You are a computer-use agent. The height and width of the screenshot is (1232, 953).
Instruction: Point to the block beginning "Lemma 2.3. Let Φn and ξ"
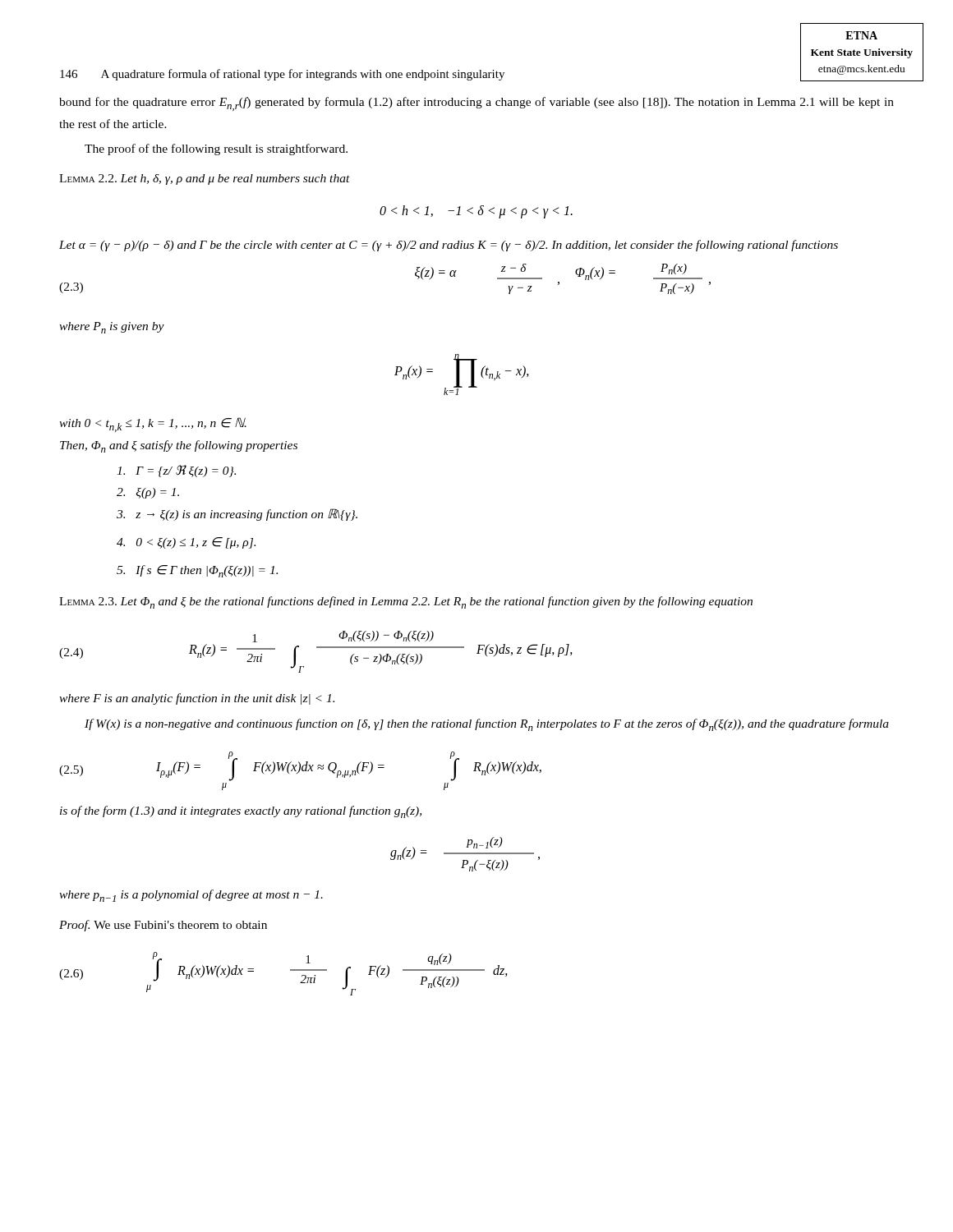click(x=406, y=603)
